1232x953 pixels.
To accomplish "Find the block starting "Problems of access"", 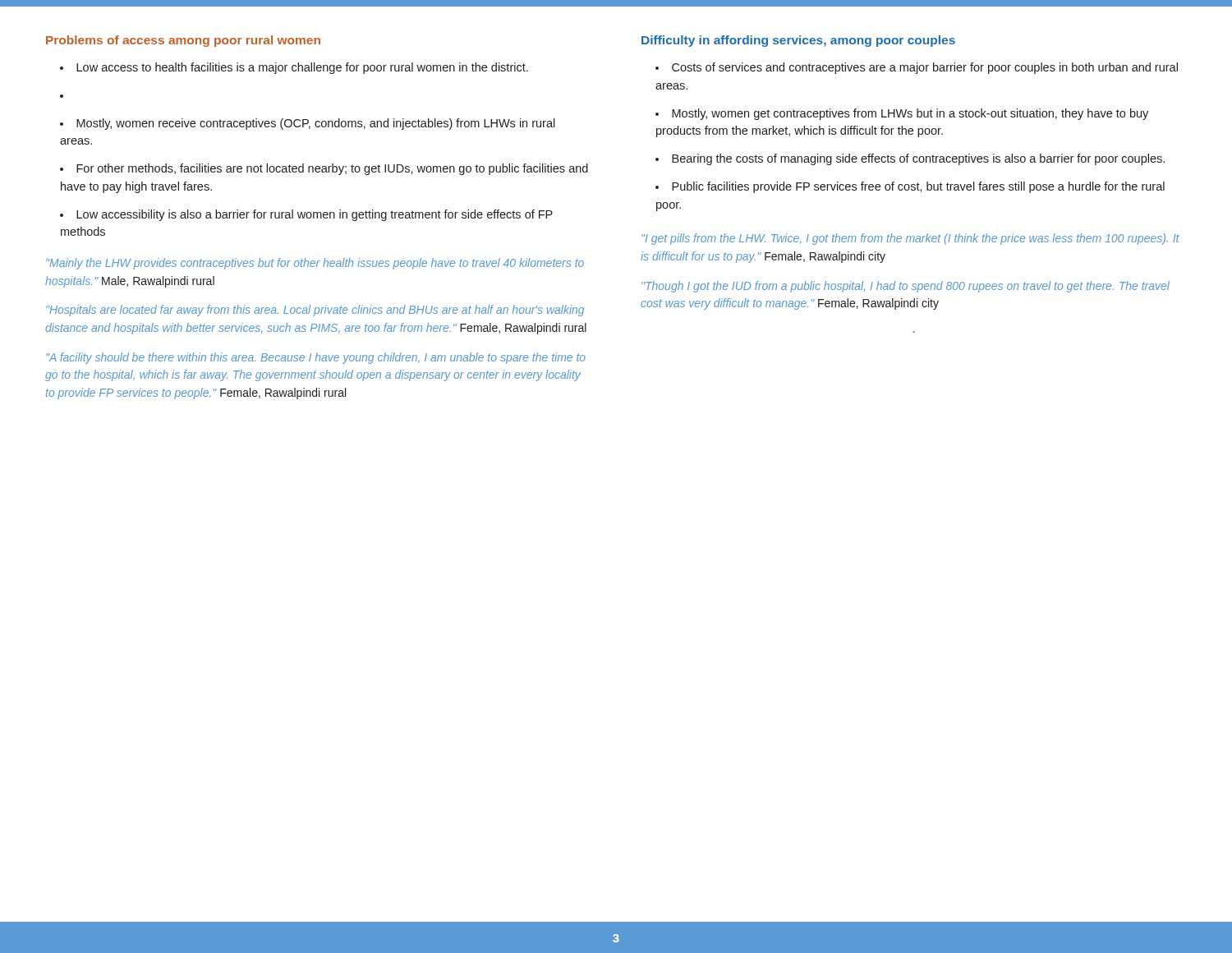I will 183,40.
